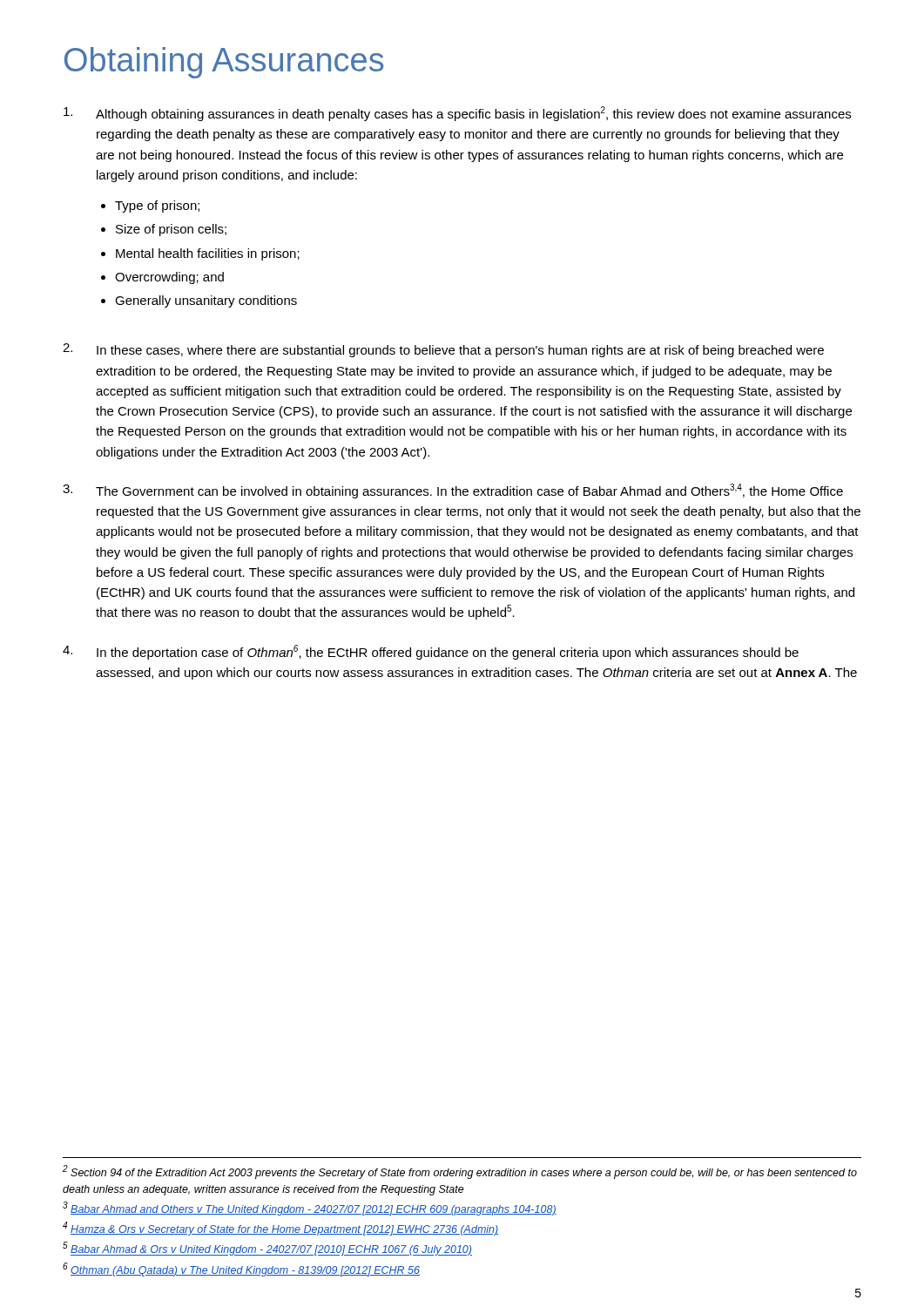
Task: Locate the list item that reads "Mental health facilities"
Action: tap(208, 253)
